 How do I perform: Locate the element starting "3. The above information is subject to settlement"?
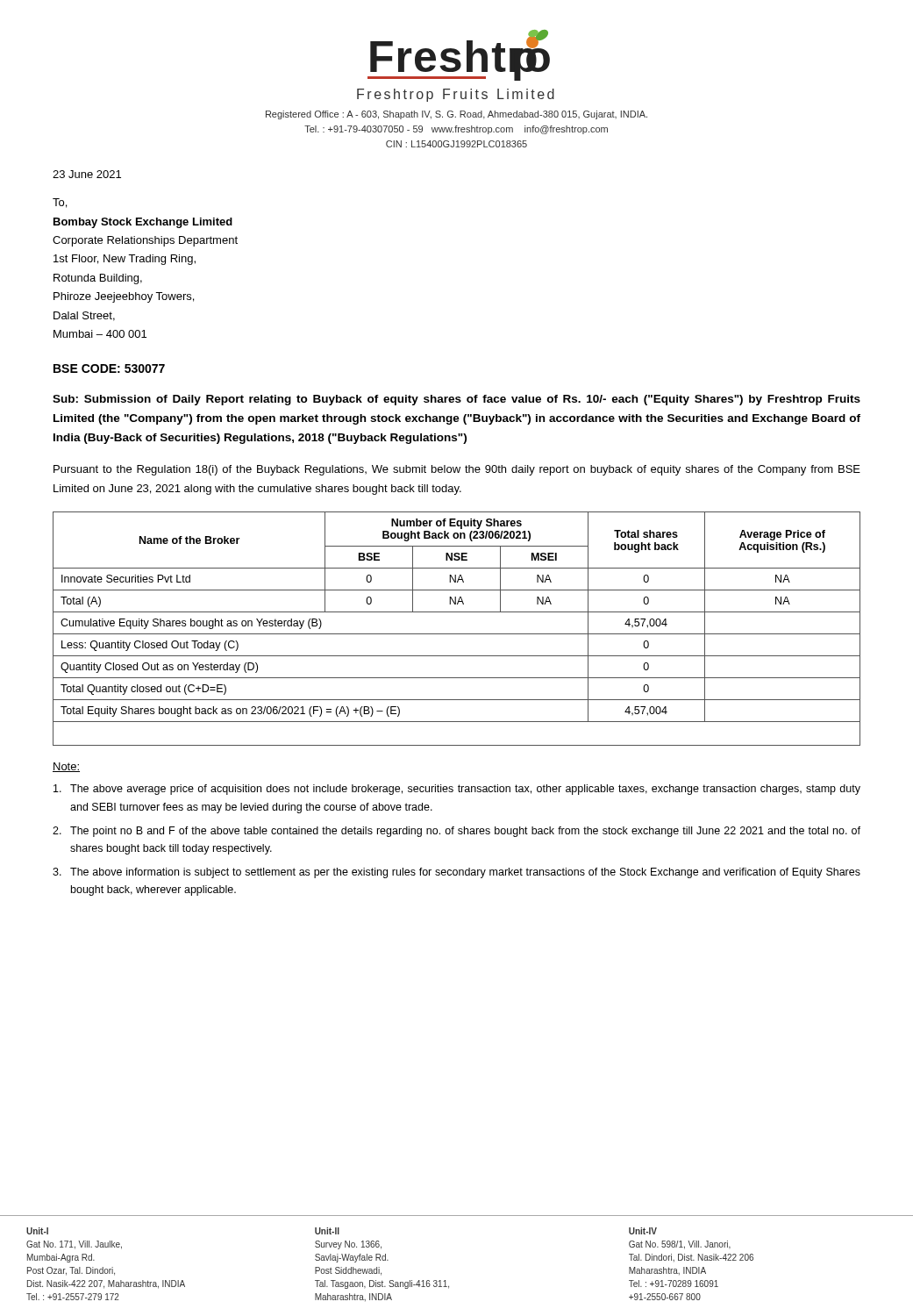click(x=456, y=881)
